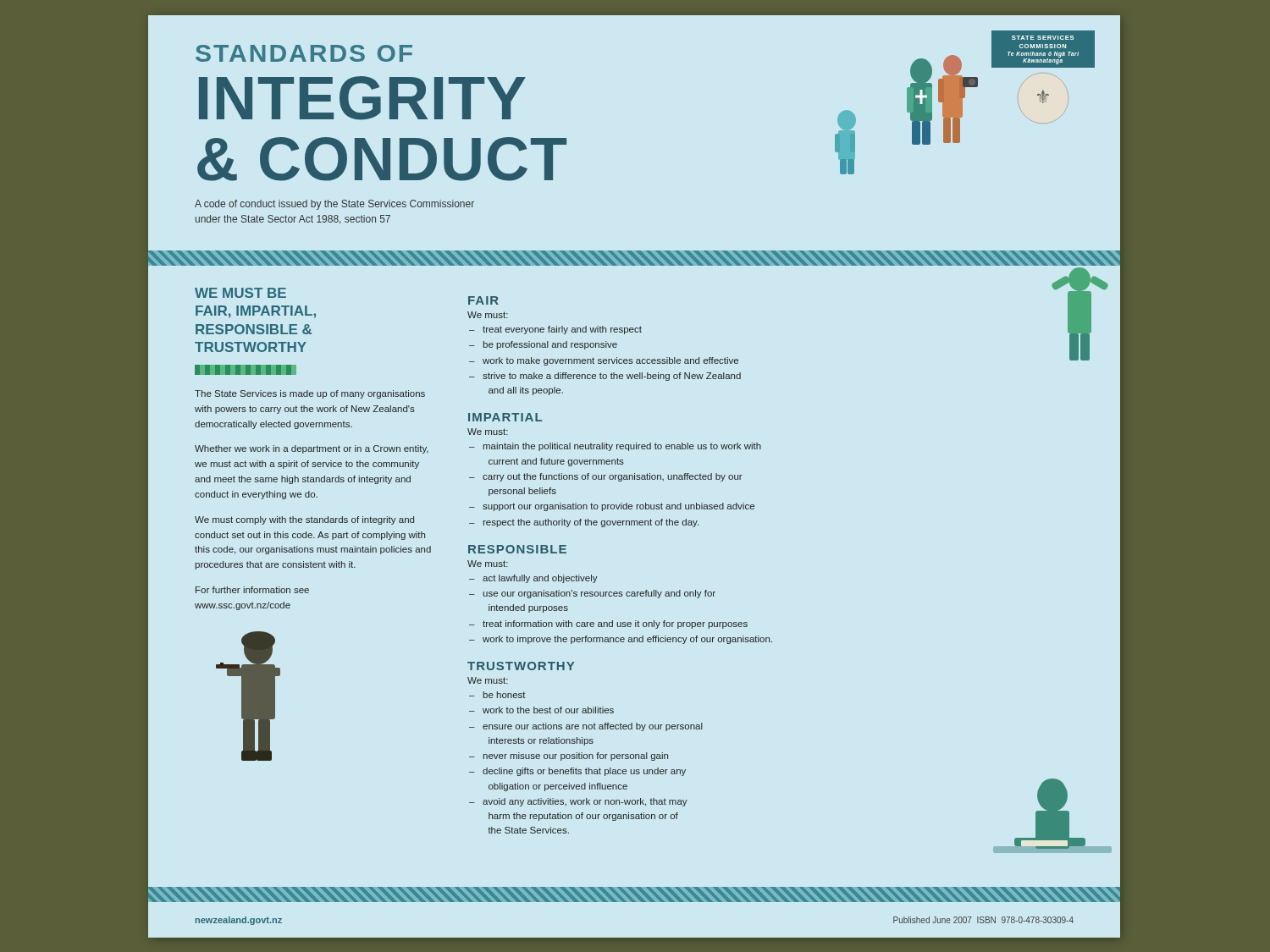Find the region starting "decline gifts or benefits"

[584, 778]
